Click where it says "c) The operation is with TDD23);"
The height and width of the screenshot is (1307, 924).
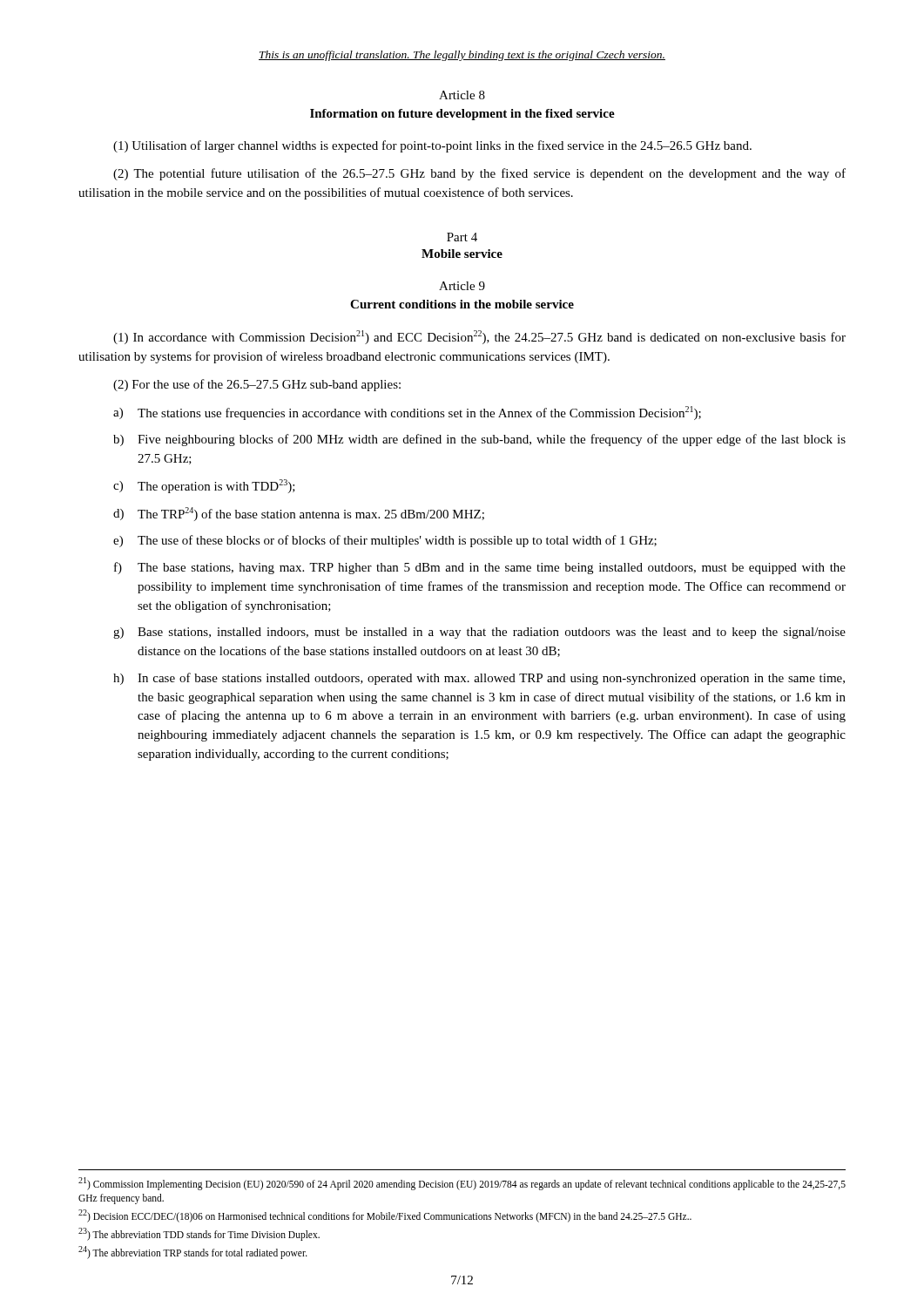pyautogui.click(x=204, y=486)
